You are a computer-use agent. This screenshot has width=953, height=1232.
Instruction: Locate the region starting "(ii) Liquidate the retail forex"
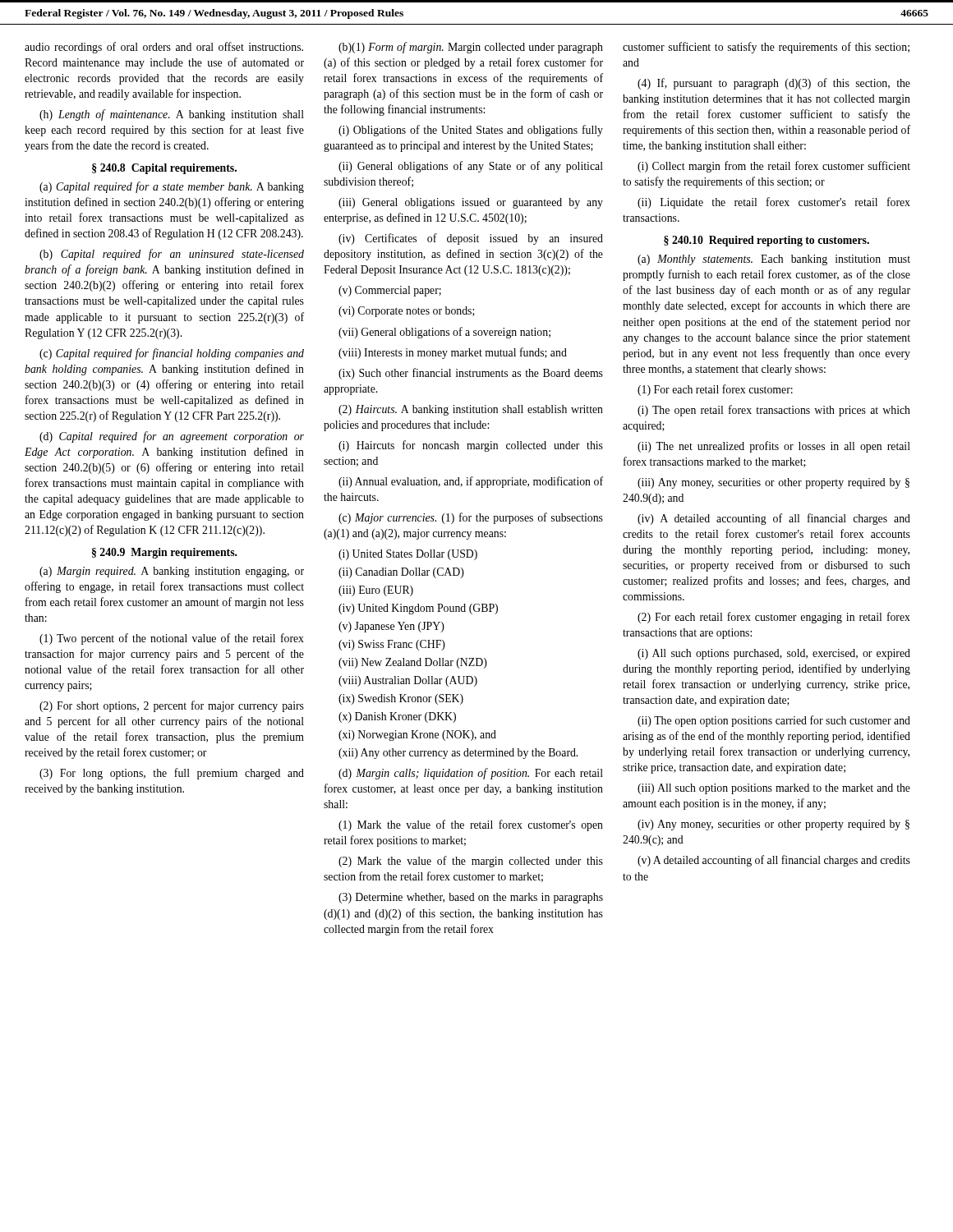(766, 211)
